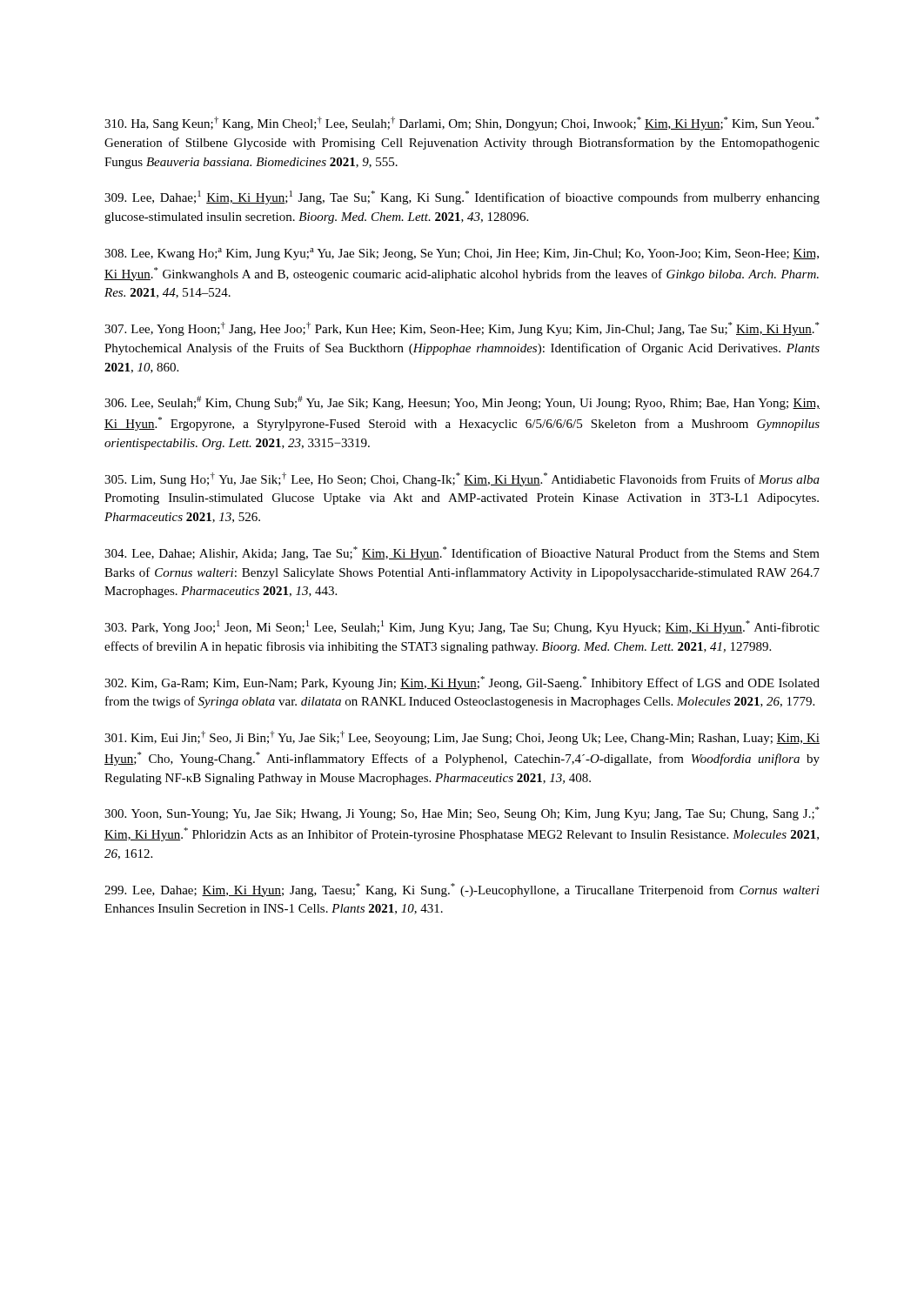
Task: Select the text starting "299. Lee, Dahae;"
Action: click(x=462, y=898)
